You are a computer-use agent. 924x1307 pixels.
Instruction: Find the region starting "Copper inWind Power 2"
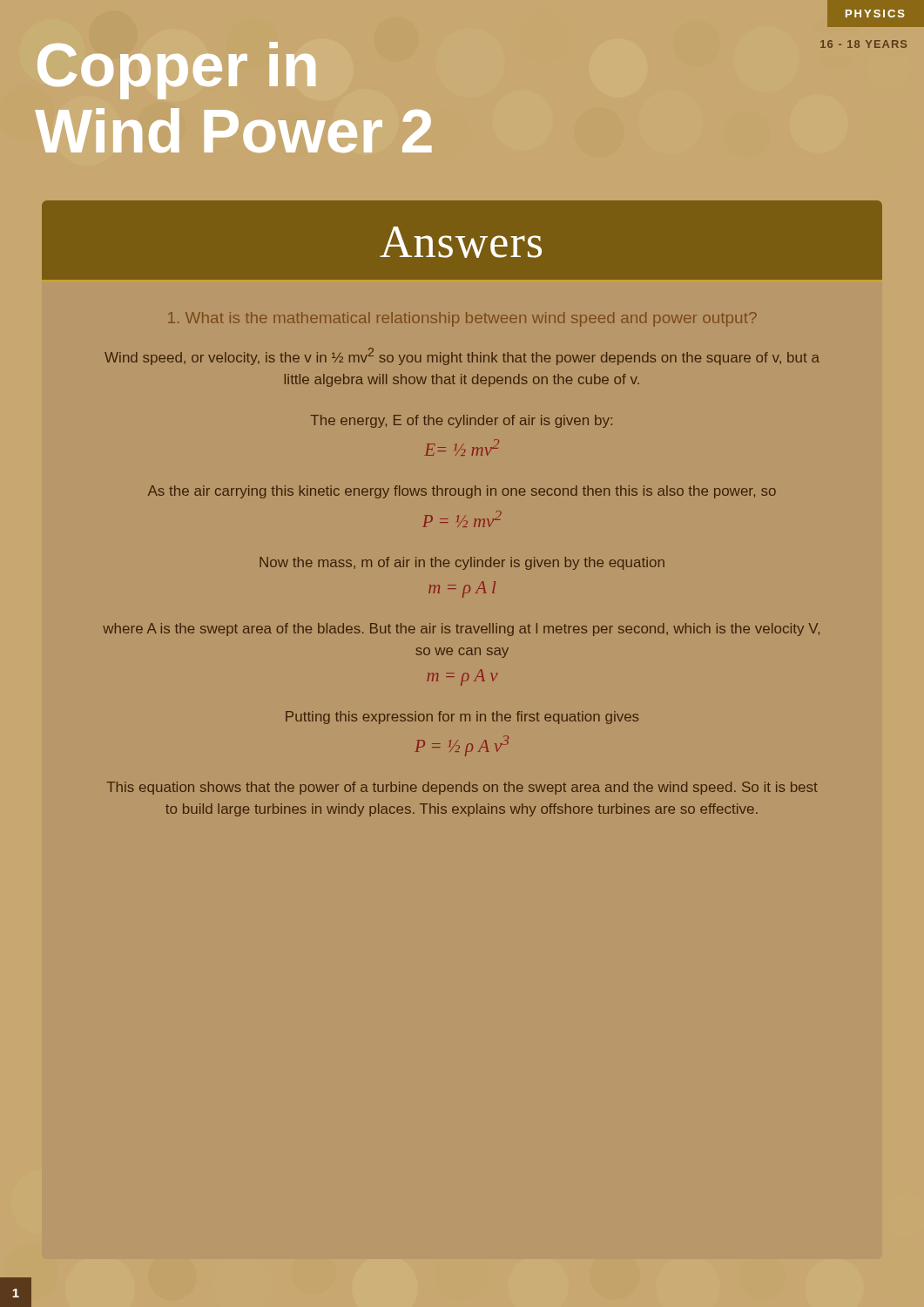tap(234, 99)
